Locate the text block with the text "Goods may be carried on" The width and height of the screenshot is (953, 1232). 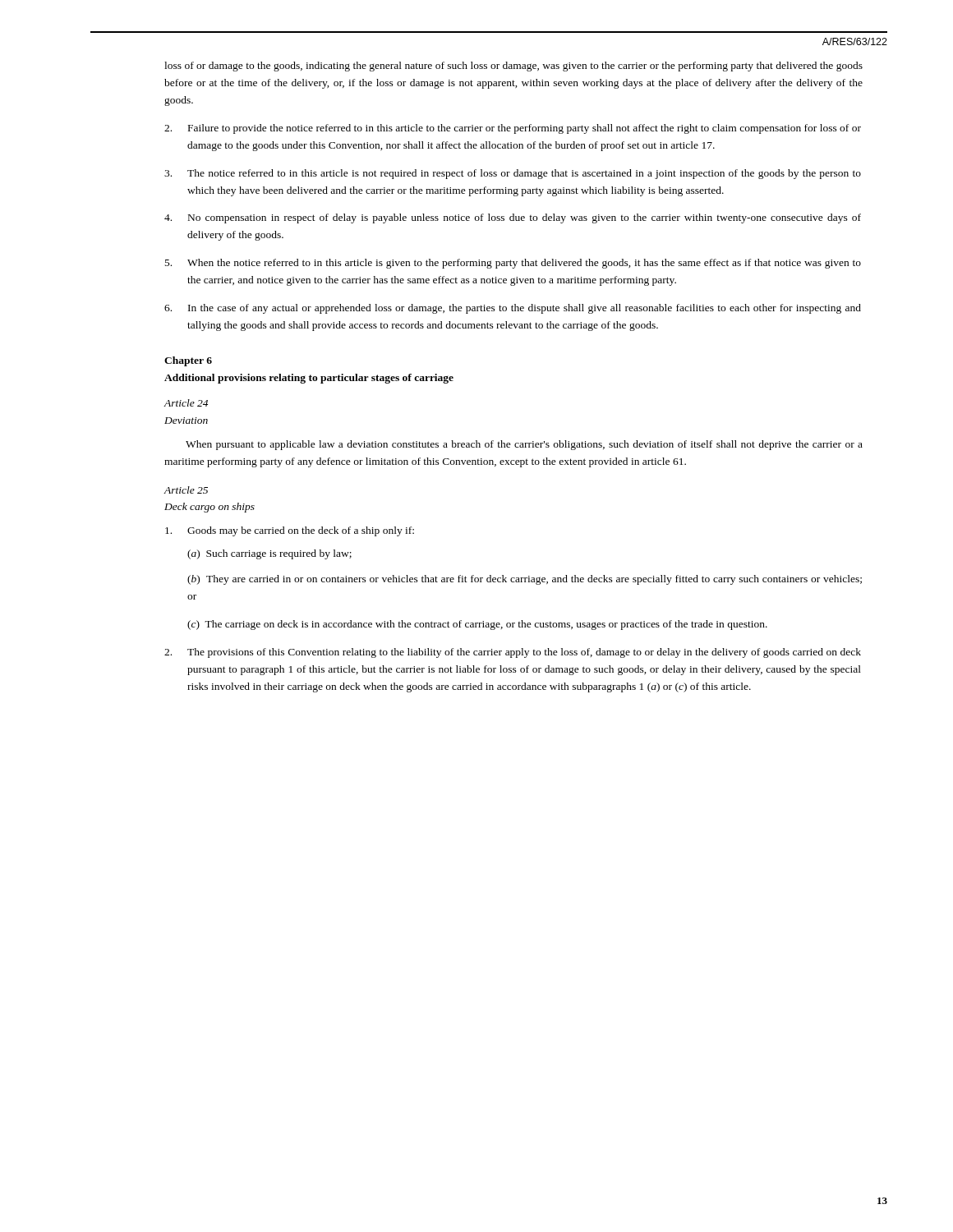pos(290,531)
